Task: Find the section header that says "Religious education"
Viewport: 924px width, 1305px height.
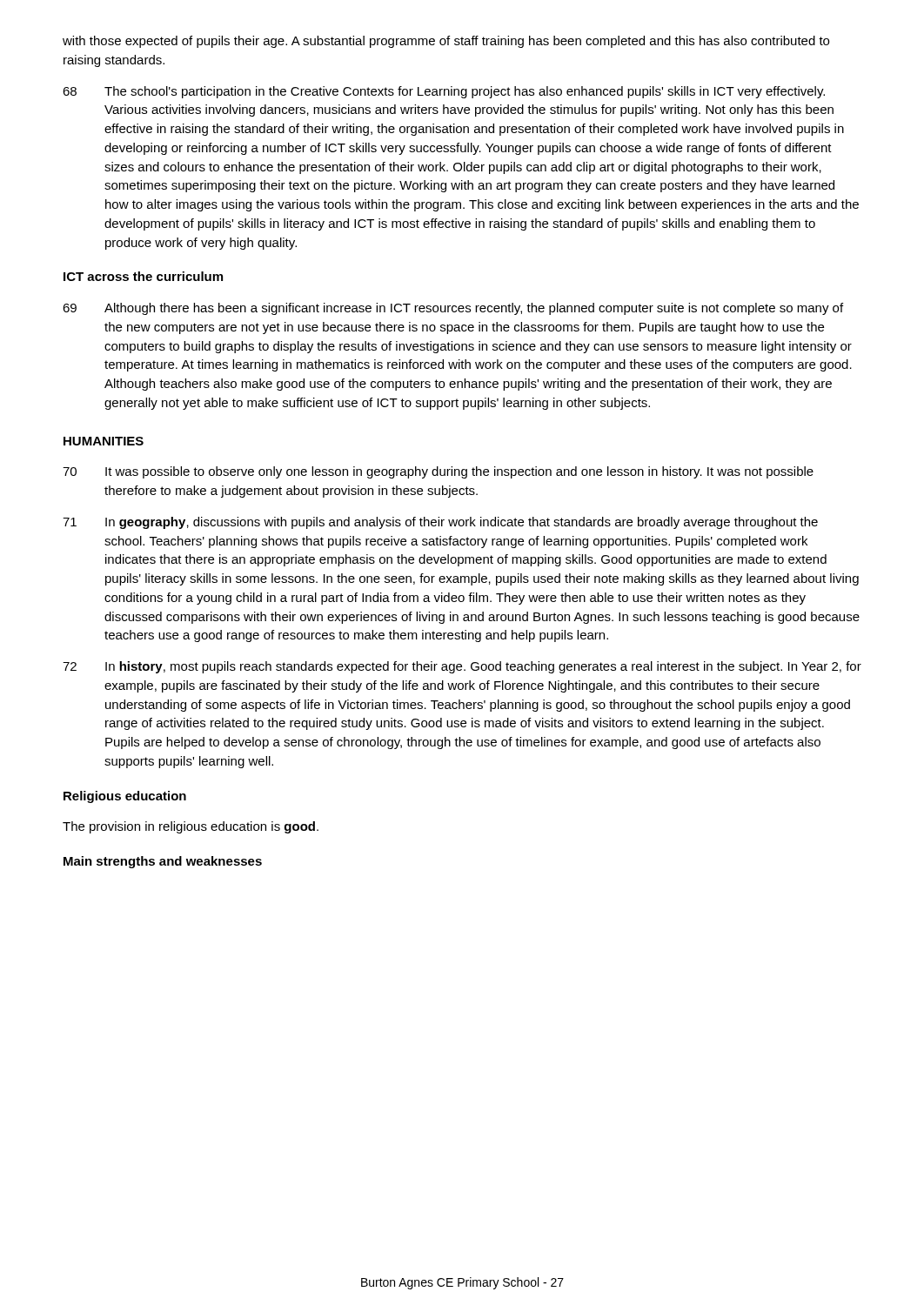Action: [125, 797]
